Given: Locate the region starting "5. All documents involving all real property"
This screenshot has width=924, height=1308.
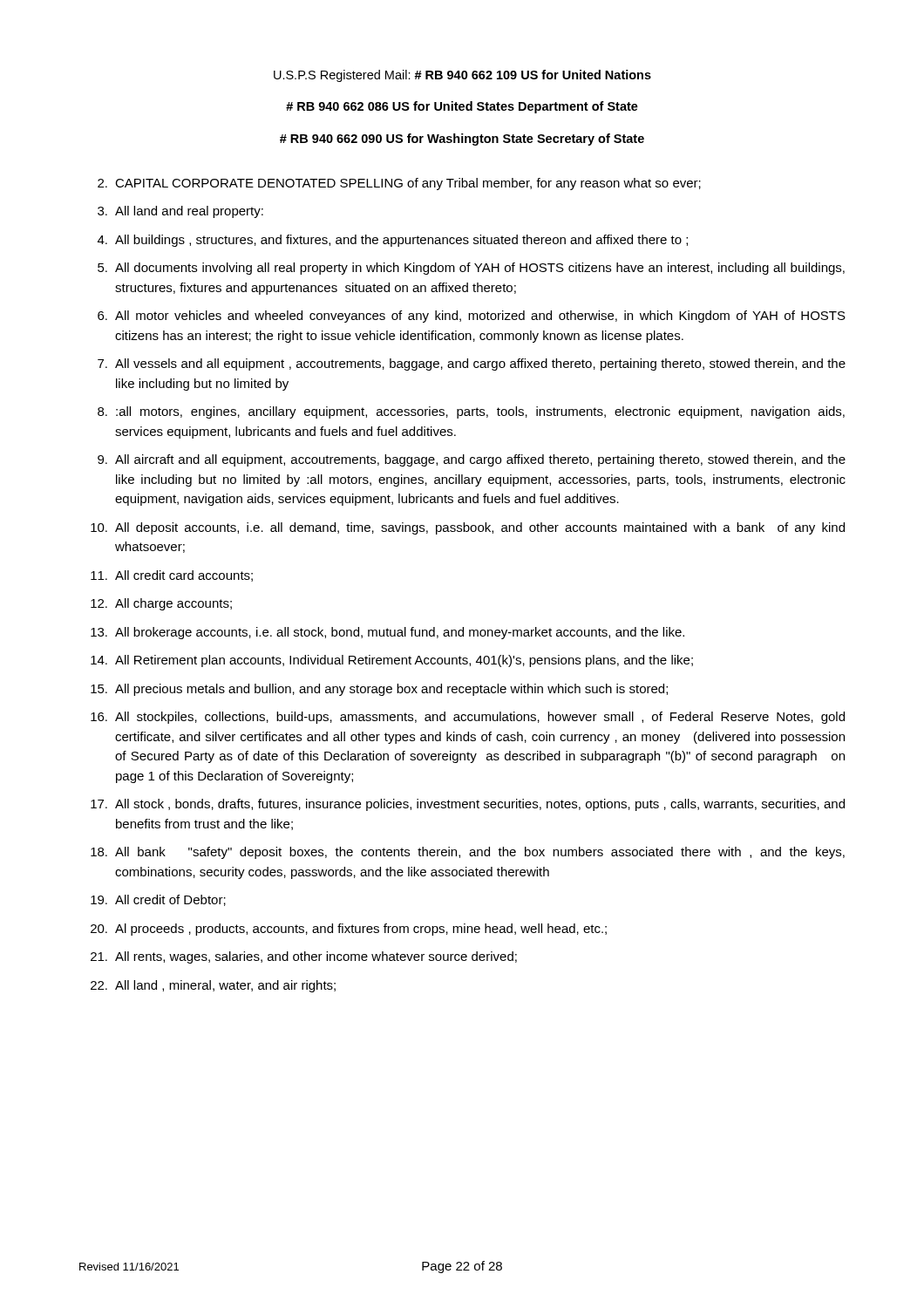Looking at the screenshot, I should tap(462, 278).
